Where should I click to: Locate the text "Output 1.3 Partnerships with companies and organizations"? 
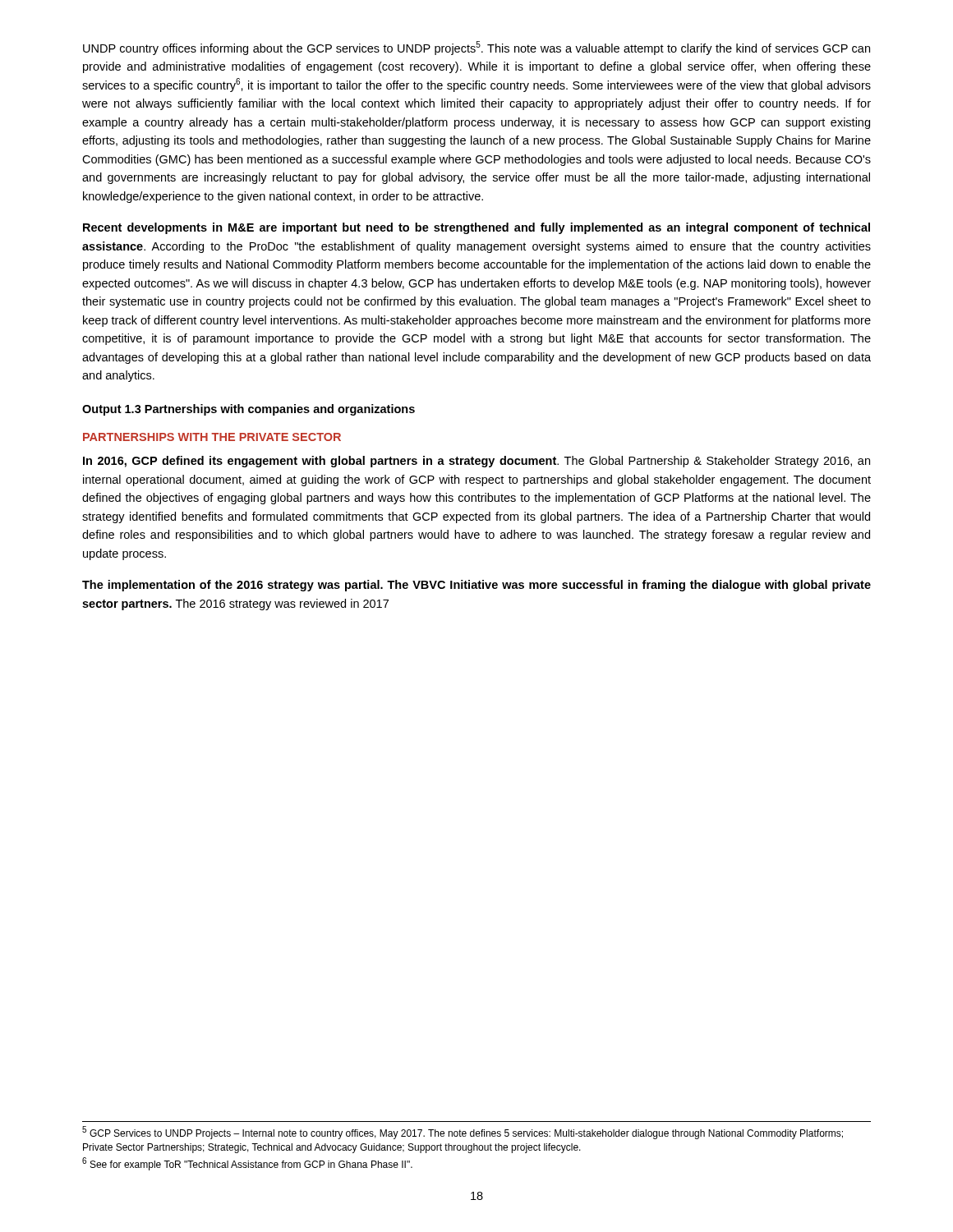(249, 409)
